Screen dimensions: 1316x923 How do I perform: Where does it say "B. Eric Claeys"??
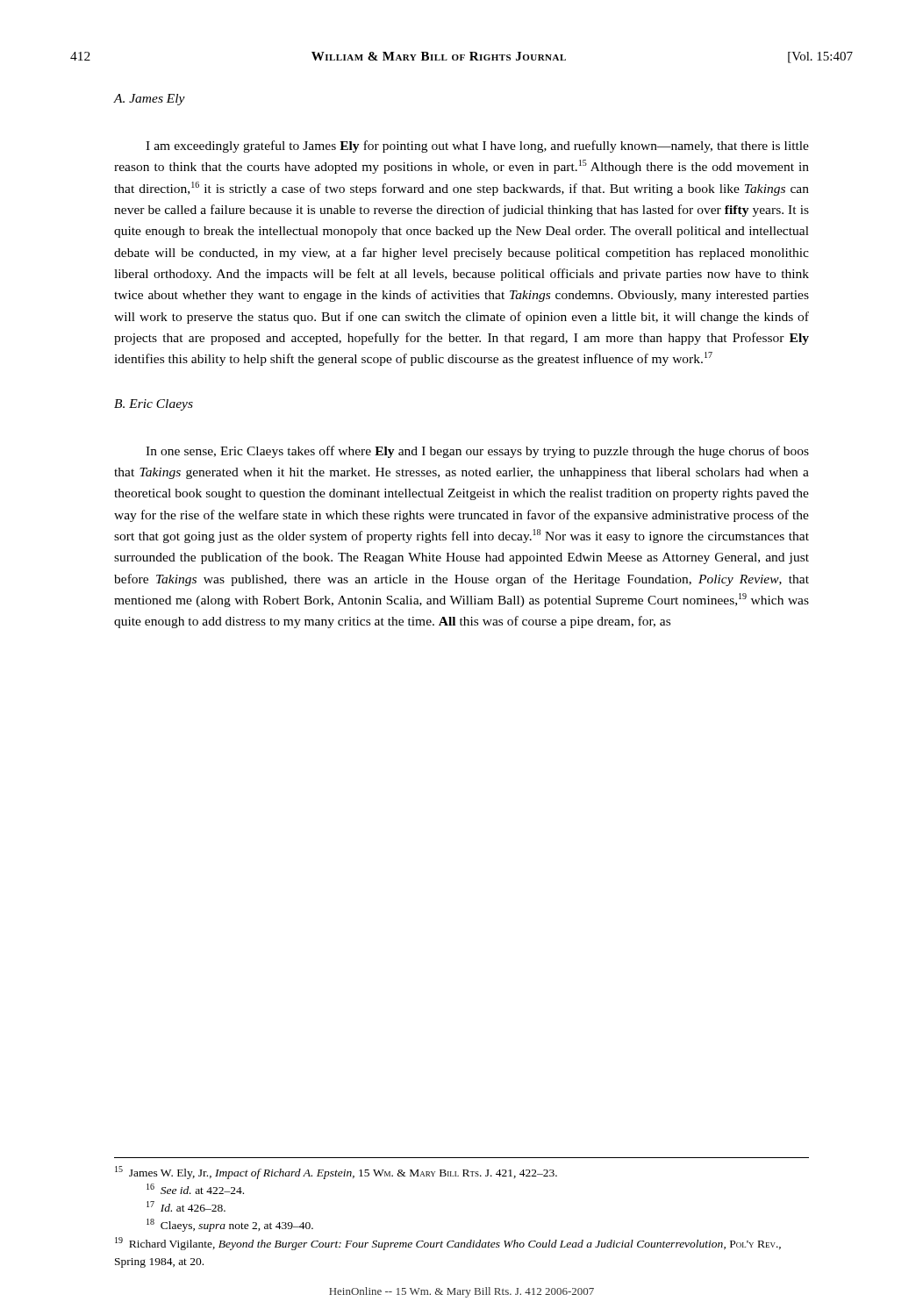tap(154, 403)
